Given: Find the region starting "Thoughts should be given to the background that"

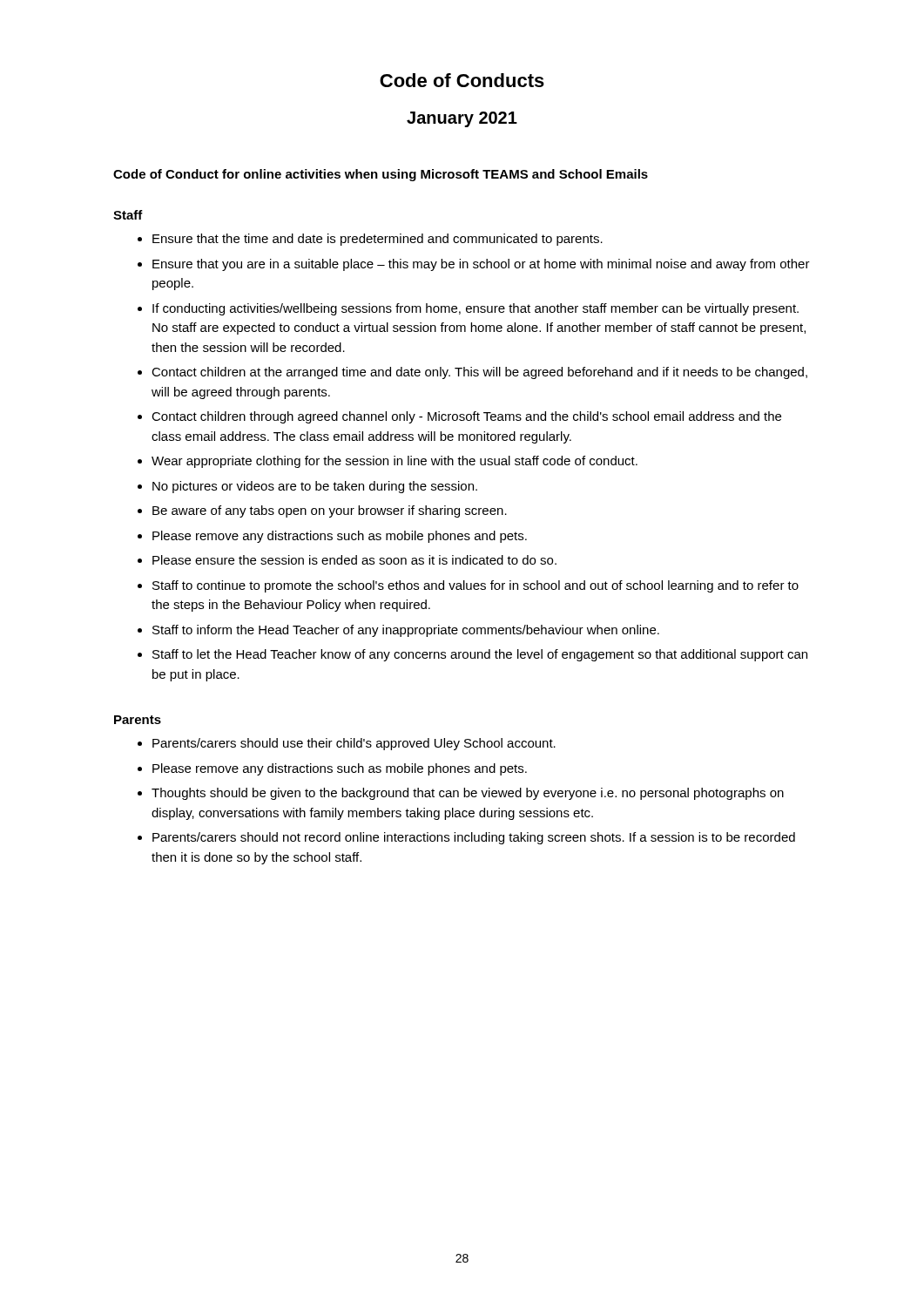Looking at the screenshot, I should pos(481,803).
